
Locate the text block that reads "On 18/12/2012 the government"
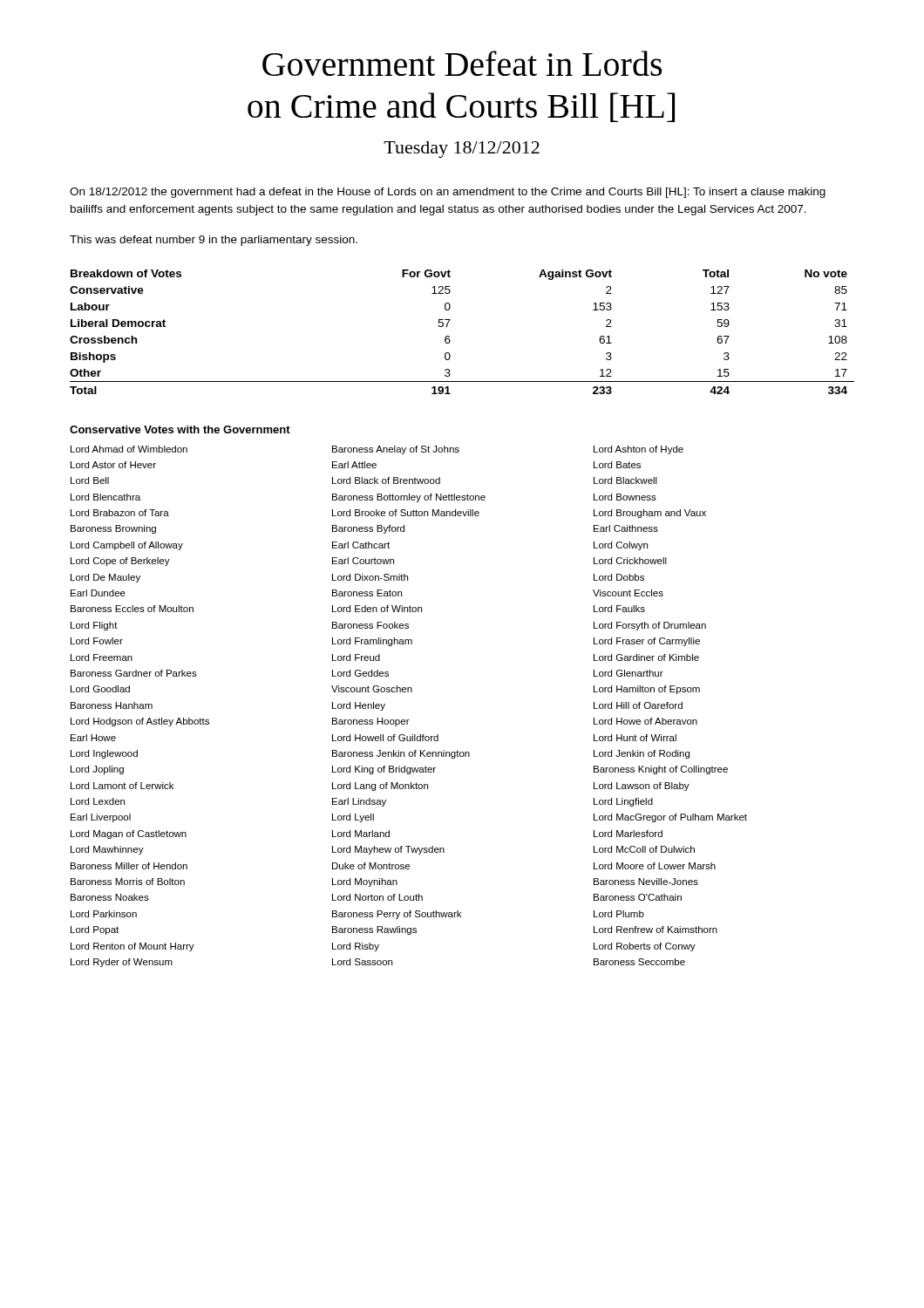[x=448, y=200]
